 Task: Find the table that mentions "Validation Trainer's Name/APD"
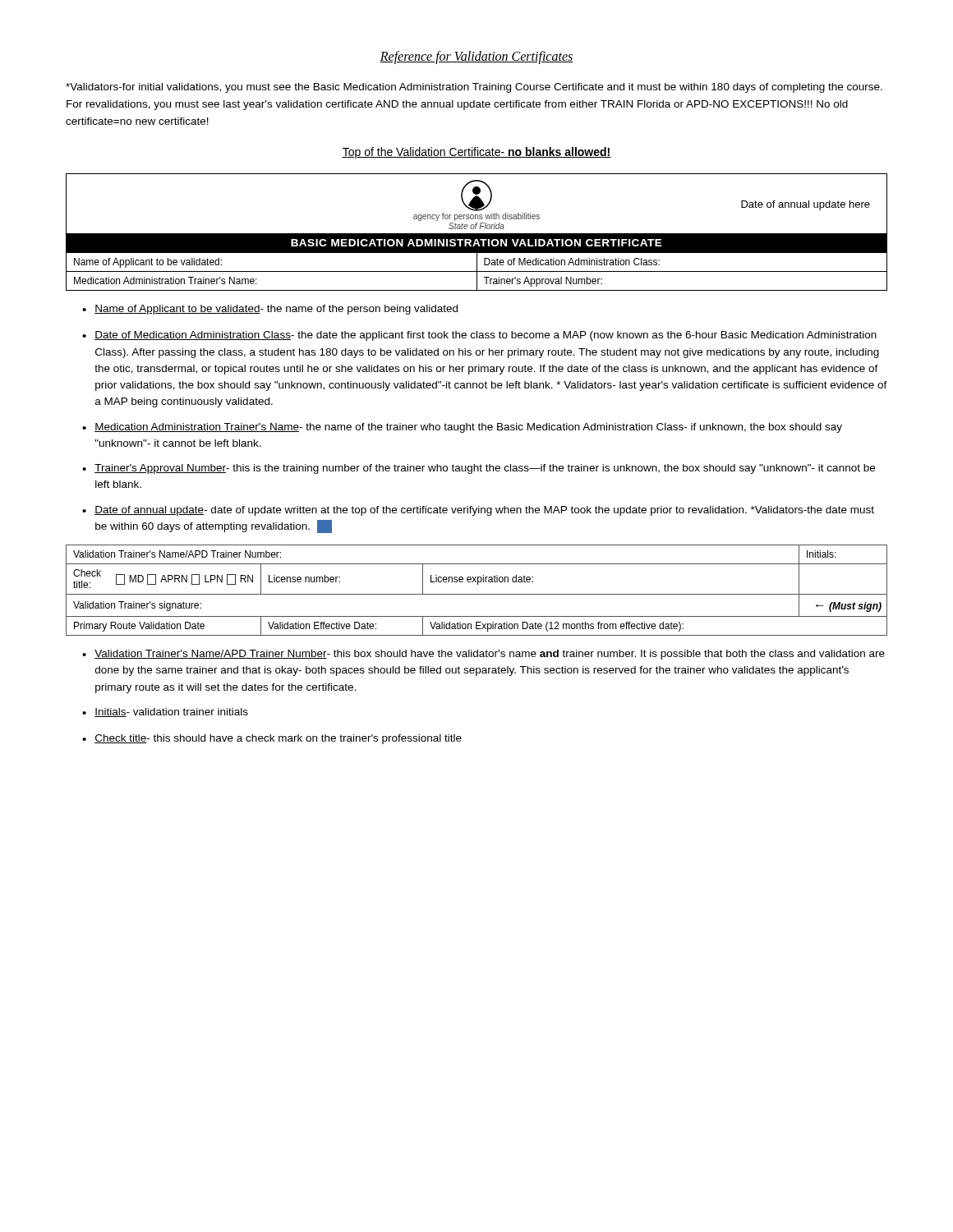coord(476,590)
